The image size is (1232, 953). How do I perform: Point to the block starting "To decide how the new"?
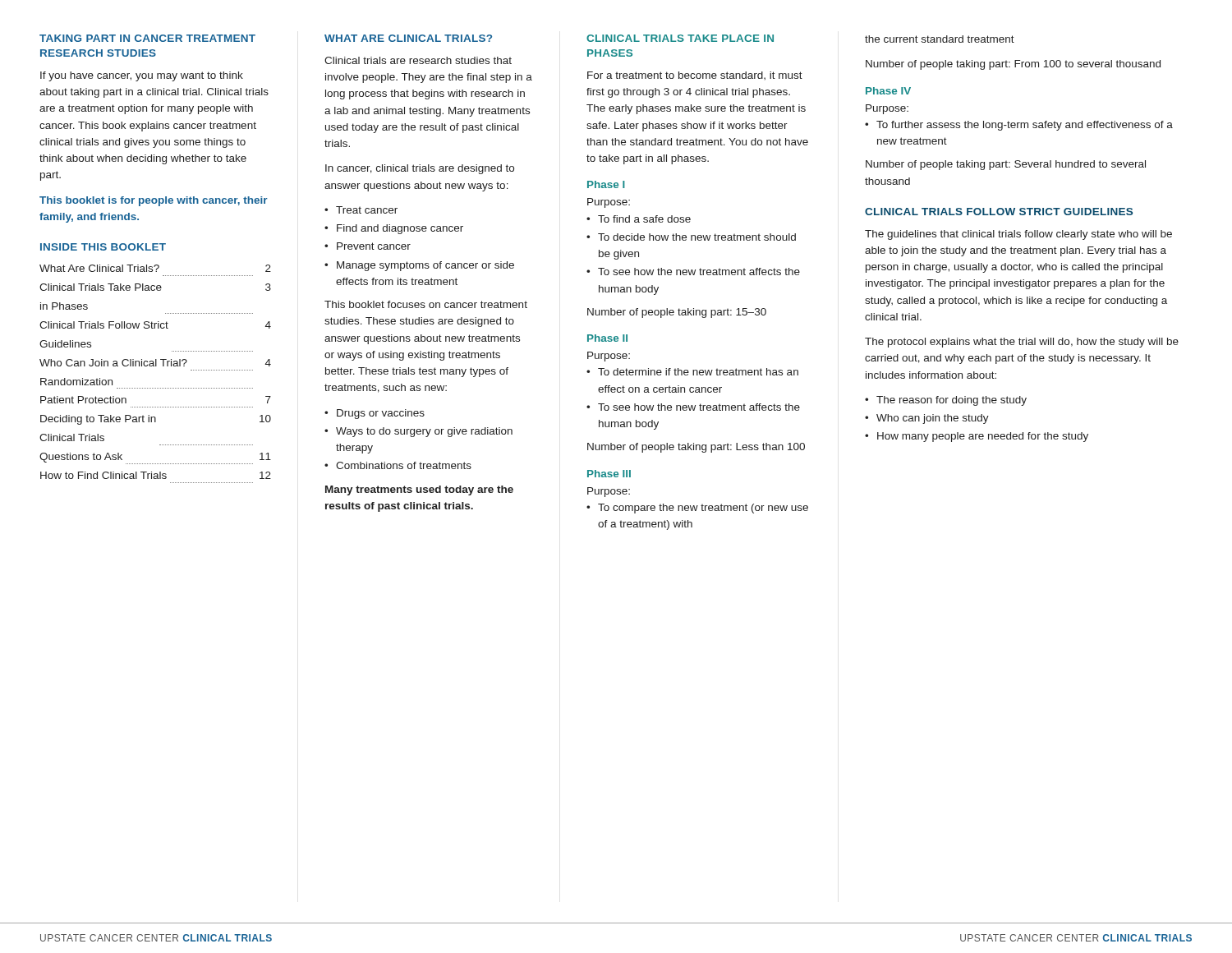click(697, 245)
